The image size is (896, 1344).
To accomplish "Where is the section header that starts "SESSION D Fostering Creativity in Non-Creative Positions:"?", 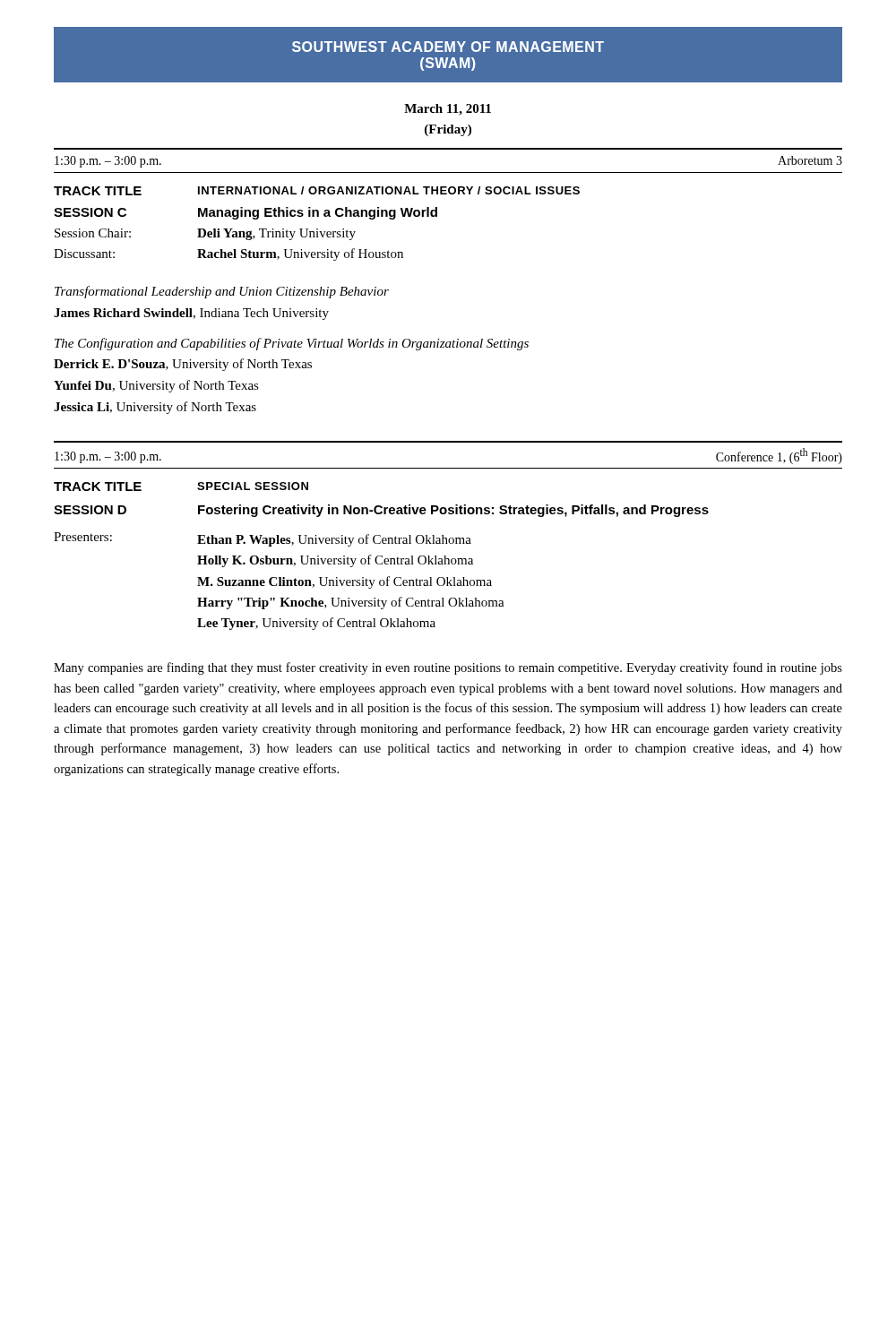I will click(x=448, y=509).
